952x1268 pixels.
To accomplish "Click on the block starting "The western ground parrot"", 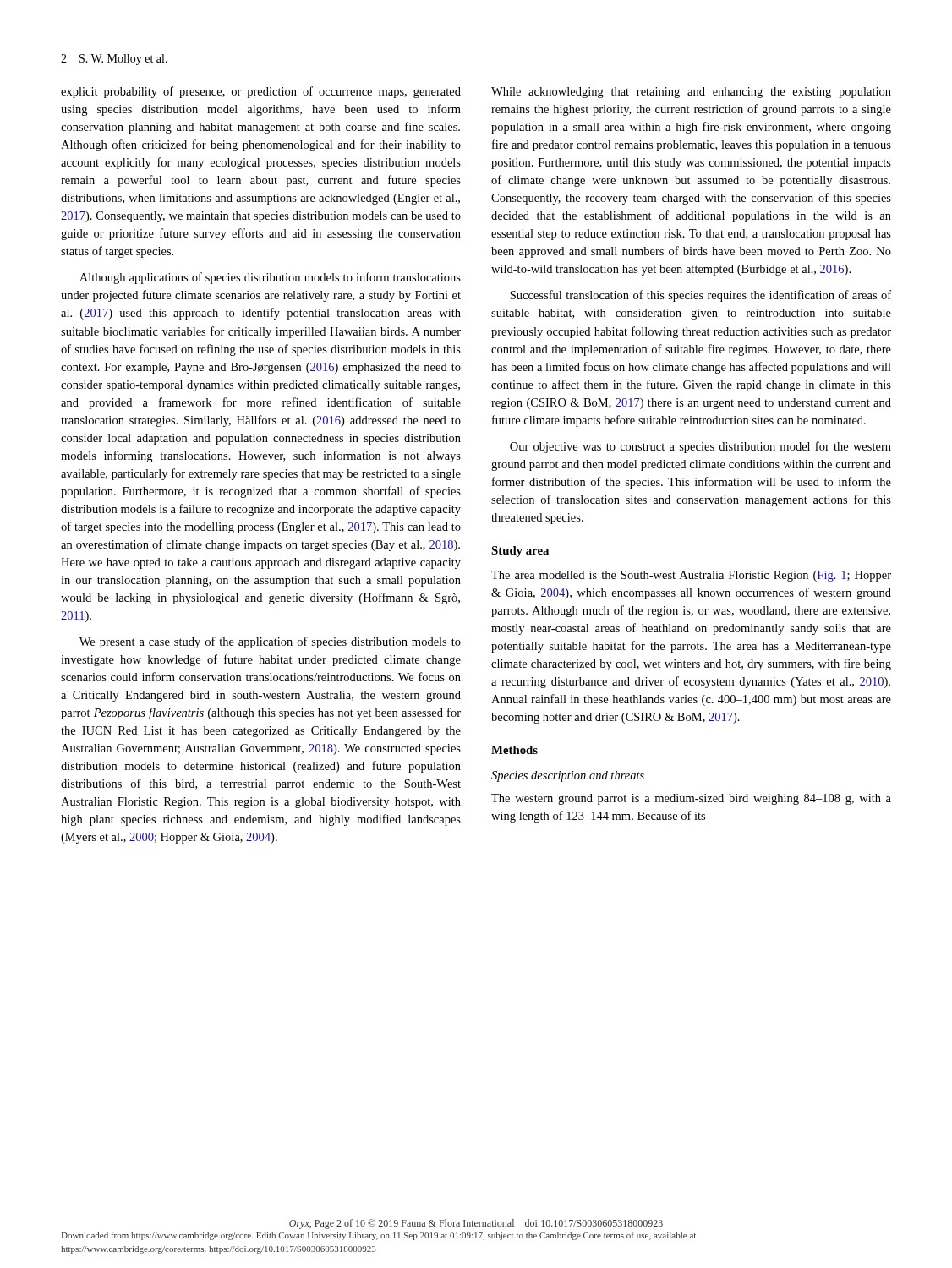I will pos(691,807).
